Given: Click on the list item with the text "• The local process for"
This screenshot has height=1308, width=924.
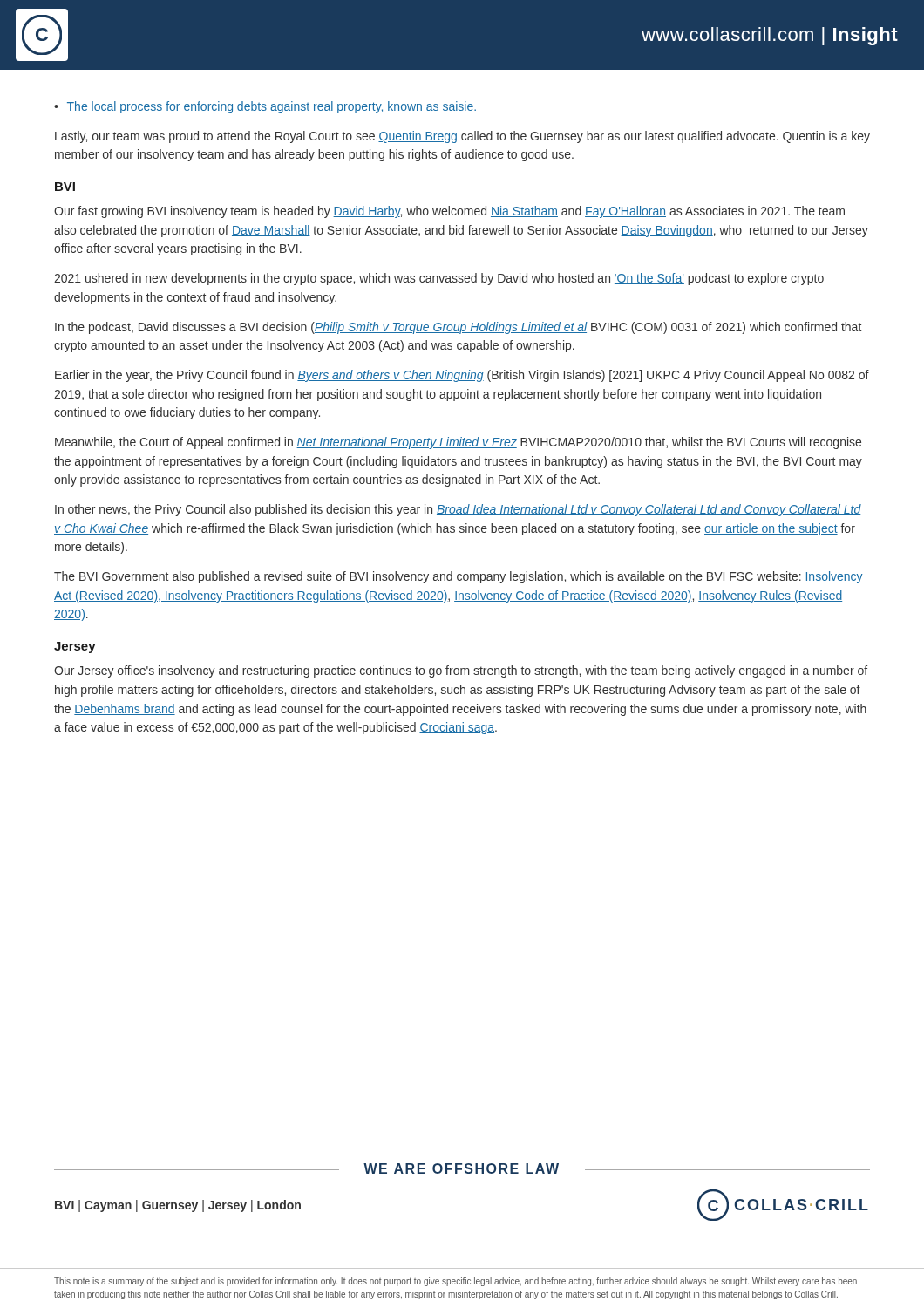Looking at the screenshot, I should click(265, 106).
